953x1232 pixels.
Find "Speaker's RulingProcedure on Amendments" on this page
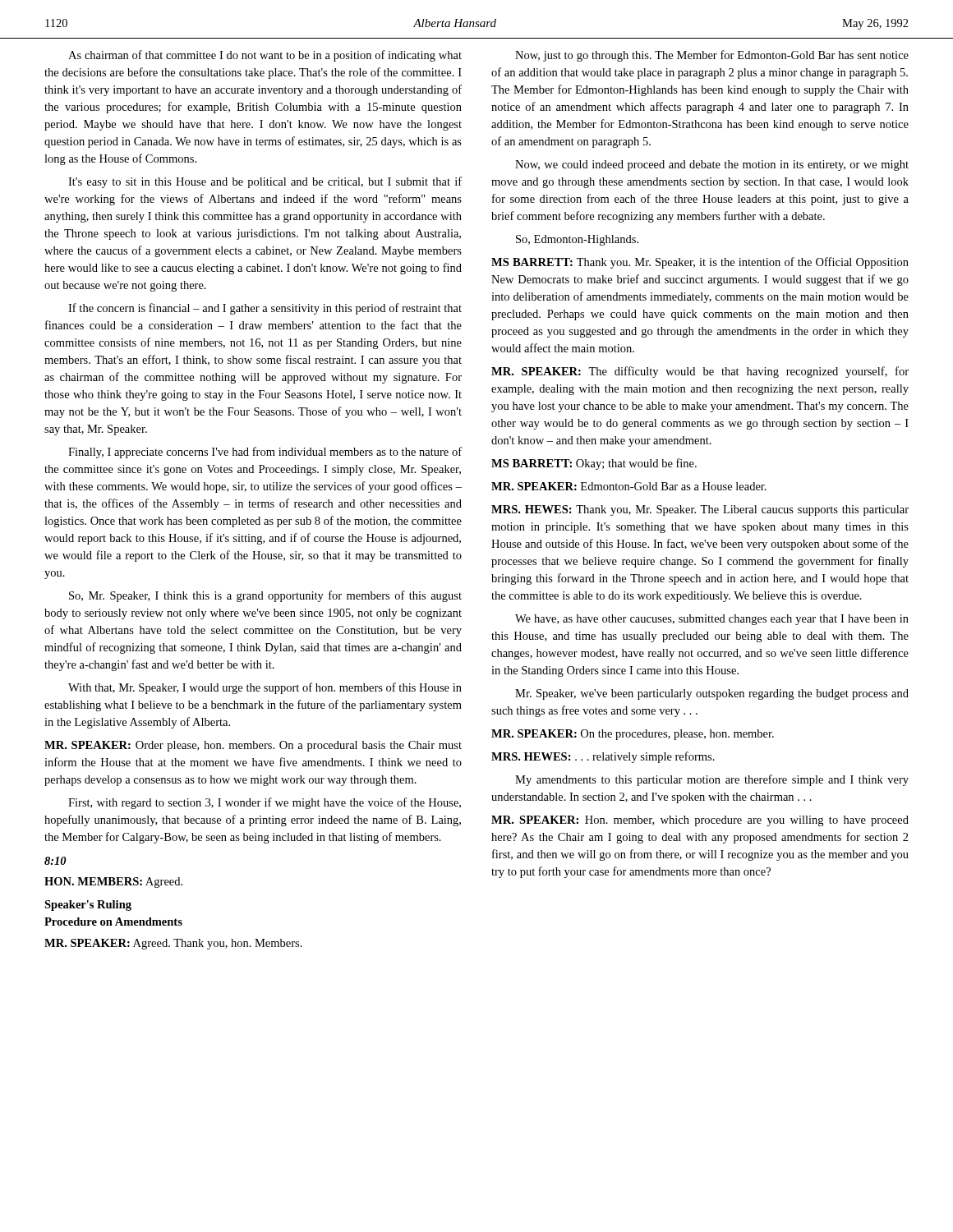point(88,906)
